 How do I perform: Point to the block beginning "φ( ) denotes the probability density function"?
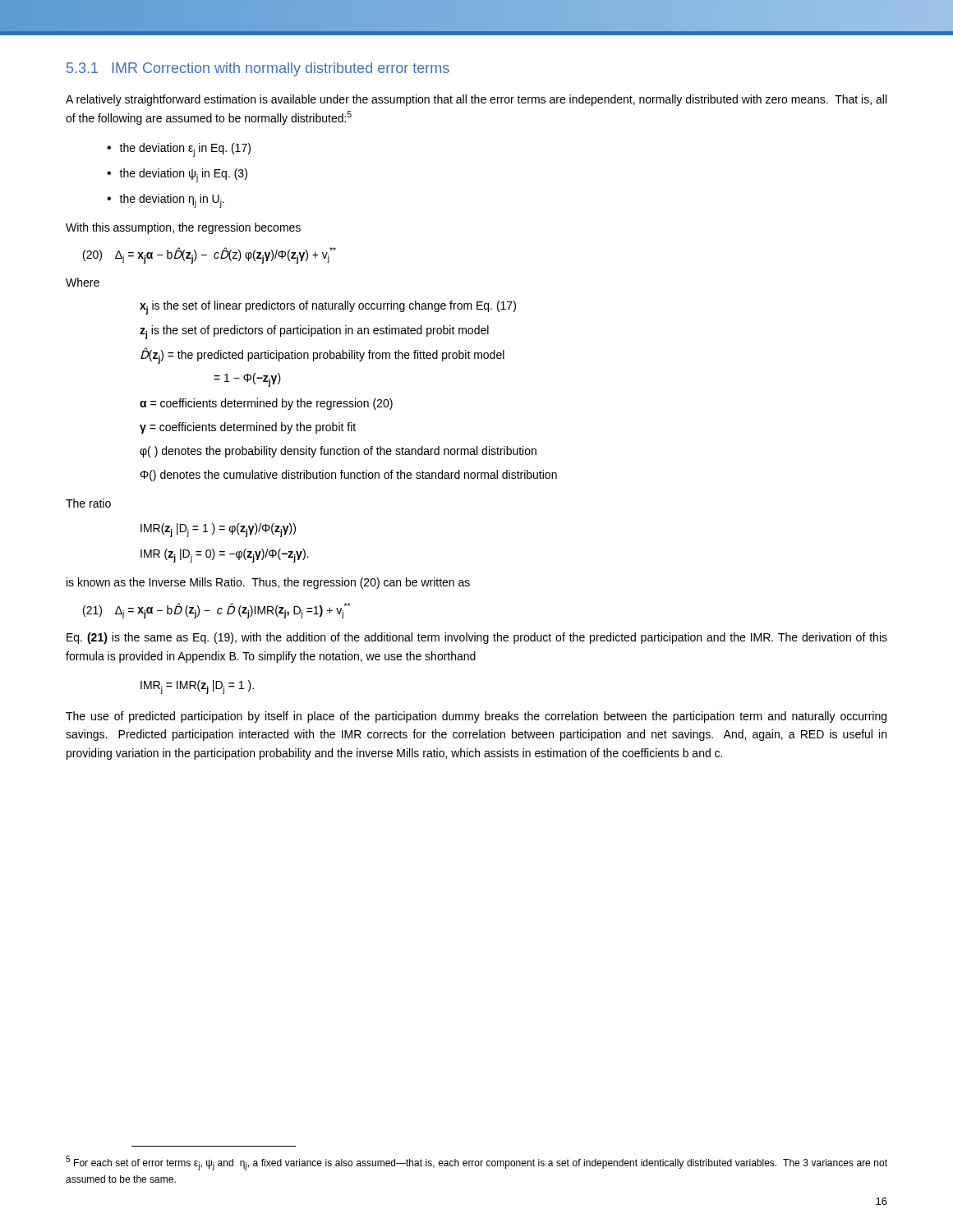point(338,451)
